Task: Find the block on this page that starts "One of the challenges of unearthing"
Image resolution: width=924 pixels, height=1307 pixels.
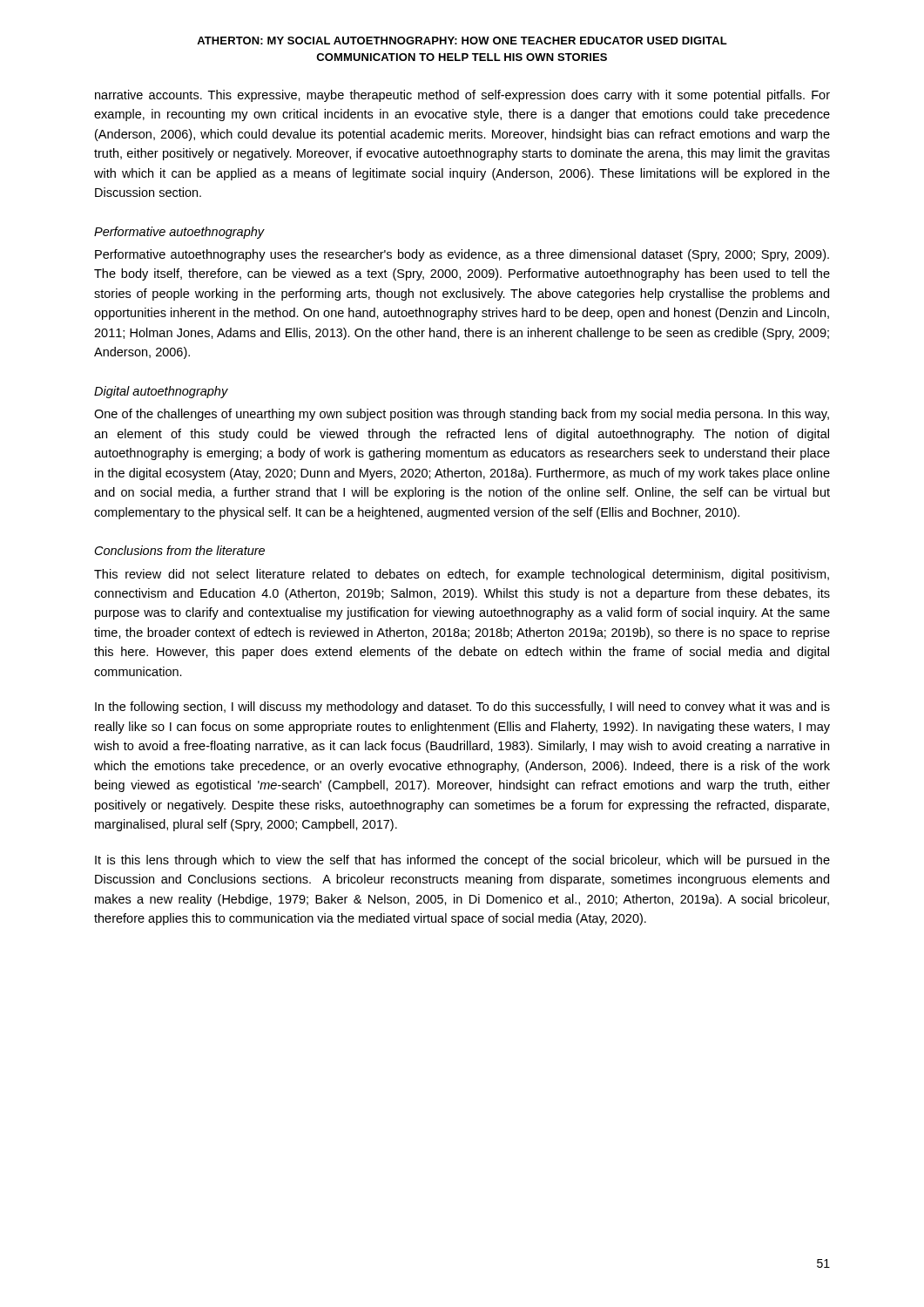Action: [462, 463]
